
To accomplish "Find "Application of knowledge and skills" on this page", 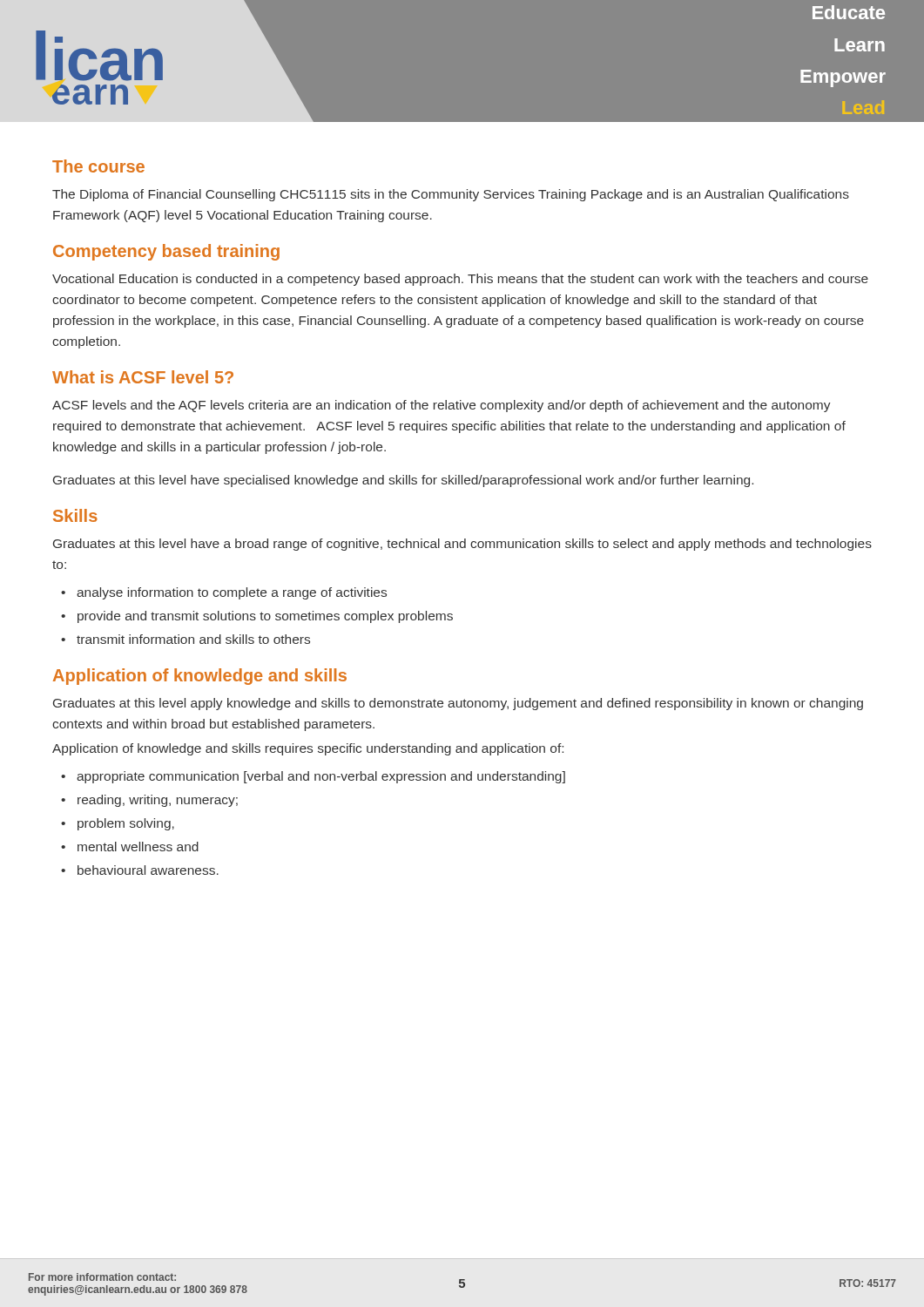I will click(200, 676).
